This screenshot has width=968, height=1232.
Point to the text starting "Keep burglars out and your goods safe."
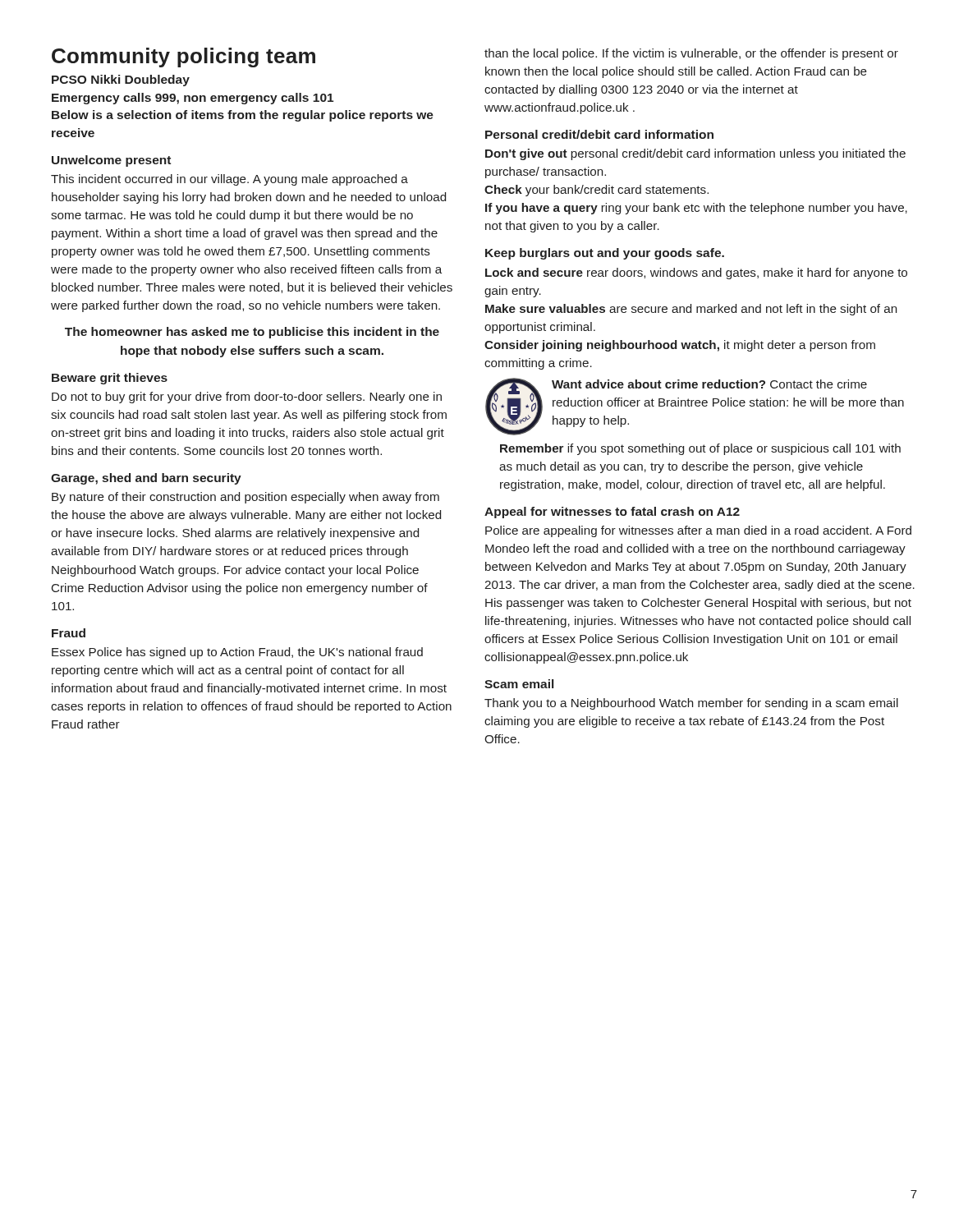701,253
